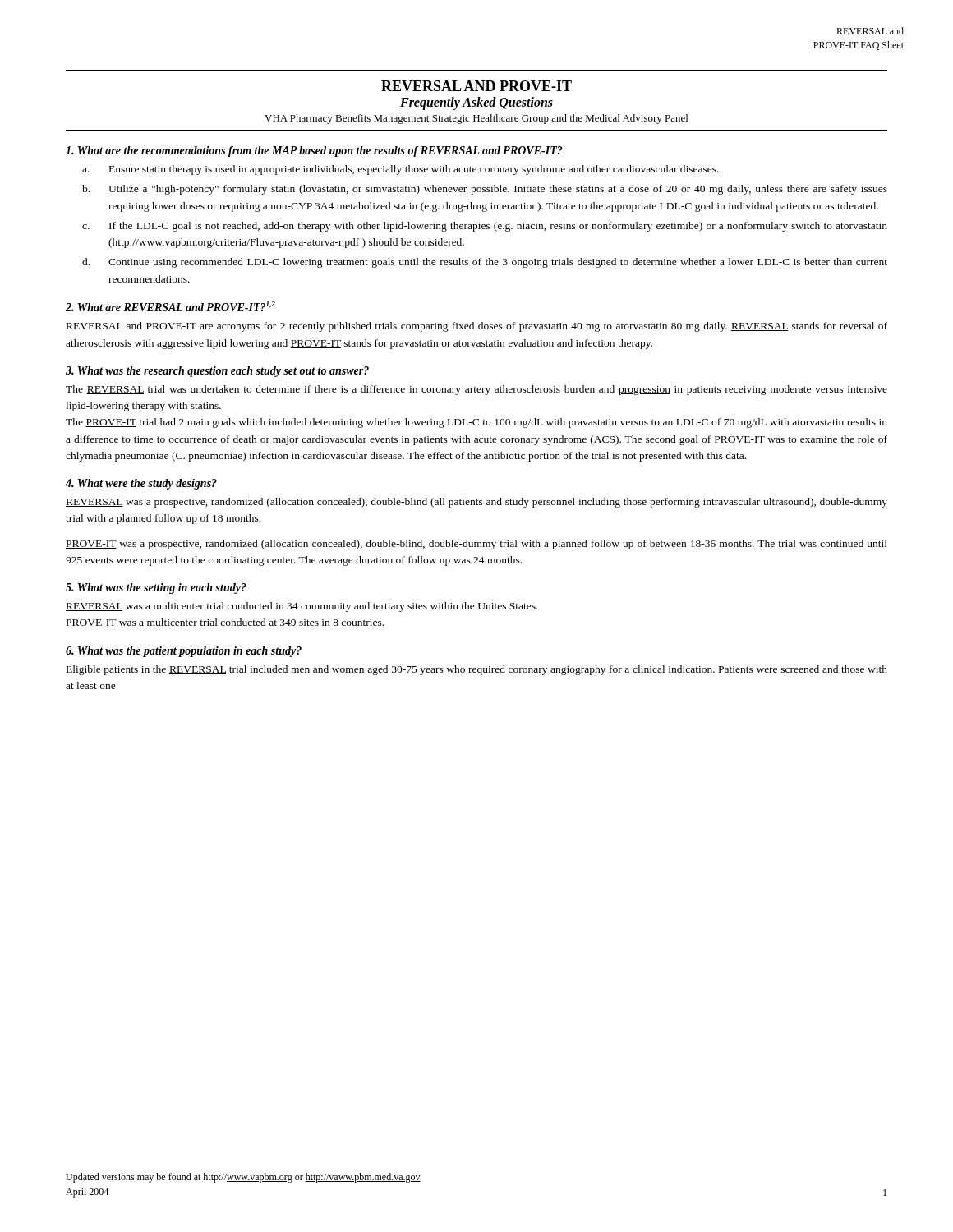Click the title
Image resolution: width=953 pixels, height=1232 pixels.
476,101
